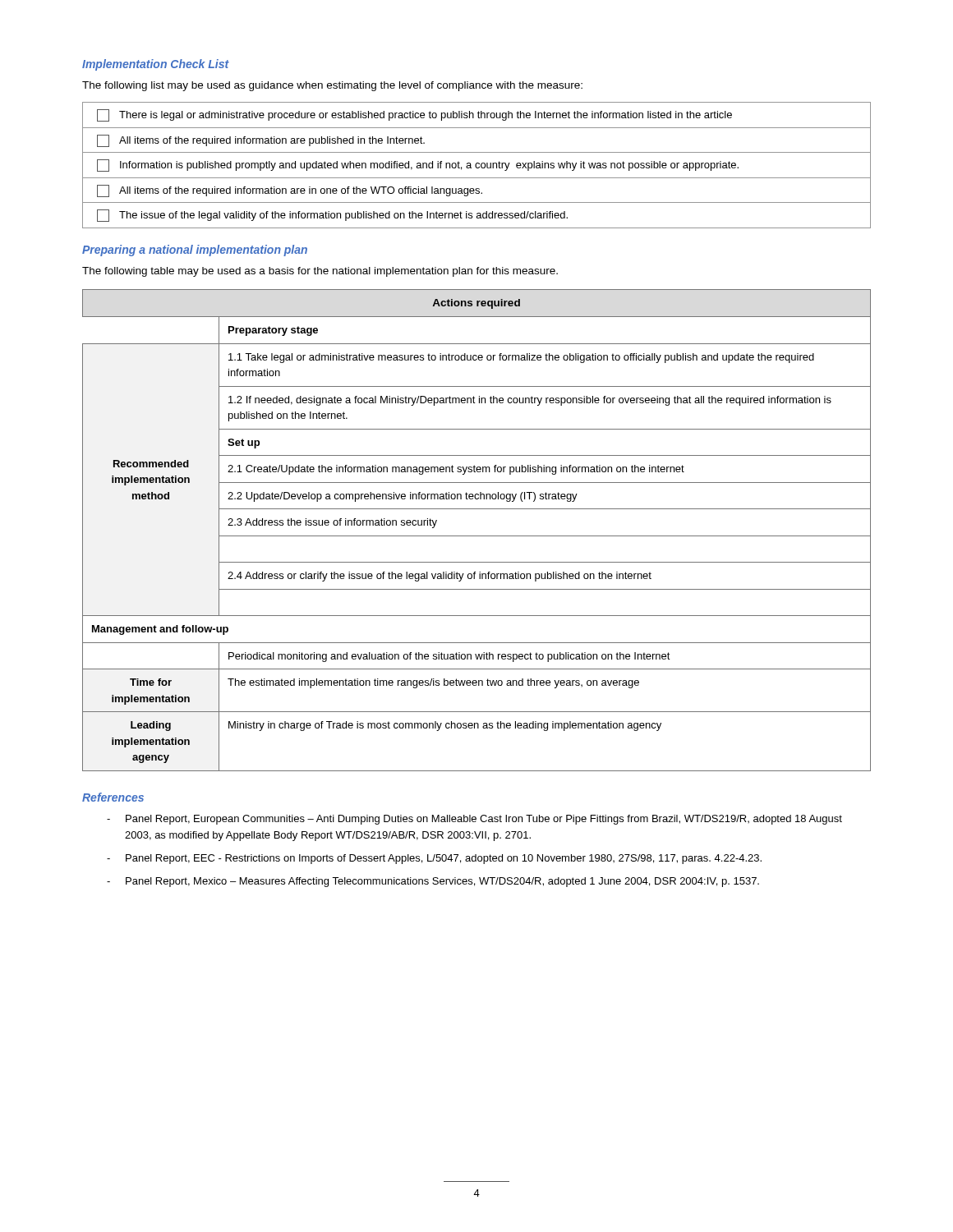Point to the block beginning "The following table"
The width and height of the screenshot is (953, 1232).
pyautogui.click(x=320, y=270)
